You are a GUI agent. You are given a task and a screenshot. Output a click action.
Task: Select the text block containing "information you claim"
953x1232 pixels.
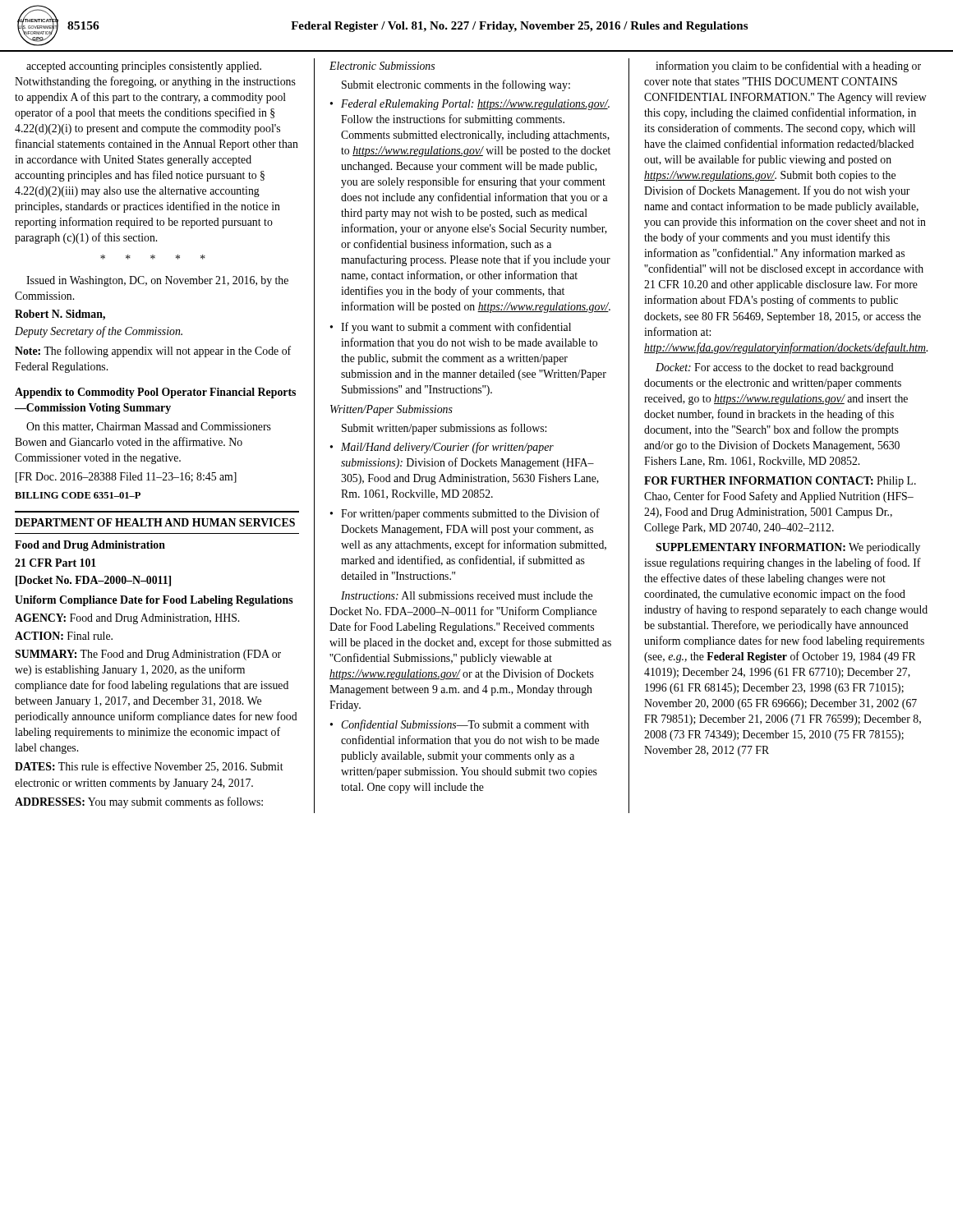point(786,207)
